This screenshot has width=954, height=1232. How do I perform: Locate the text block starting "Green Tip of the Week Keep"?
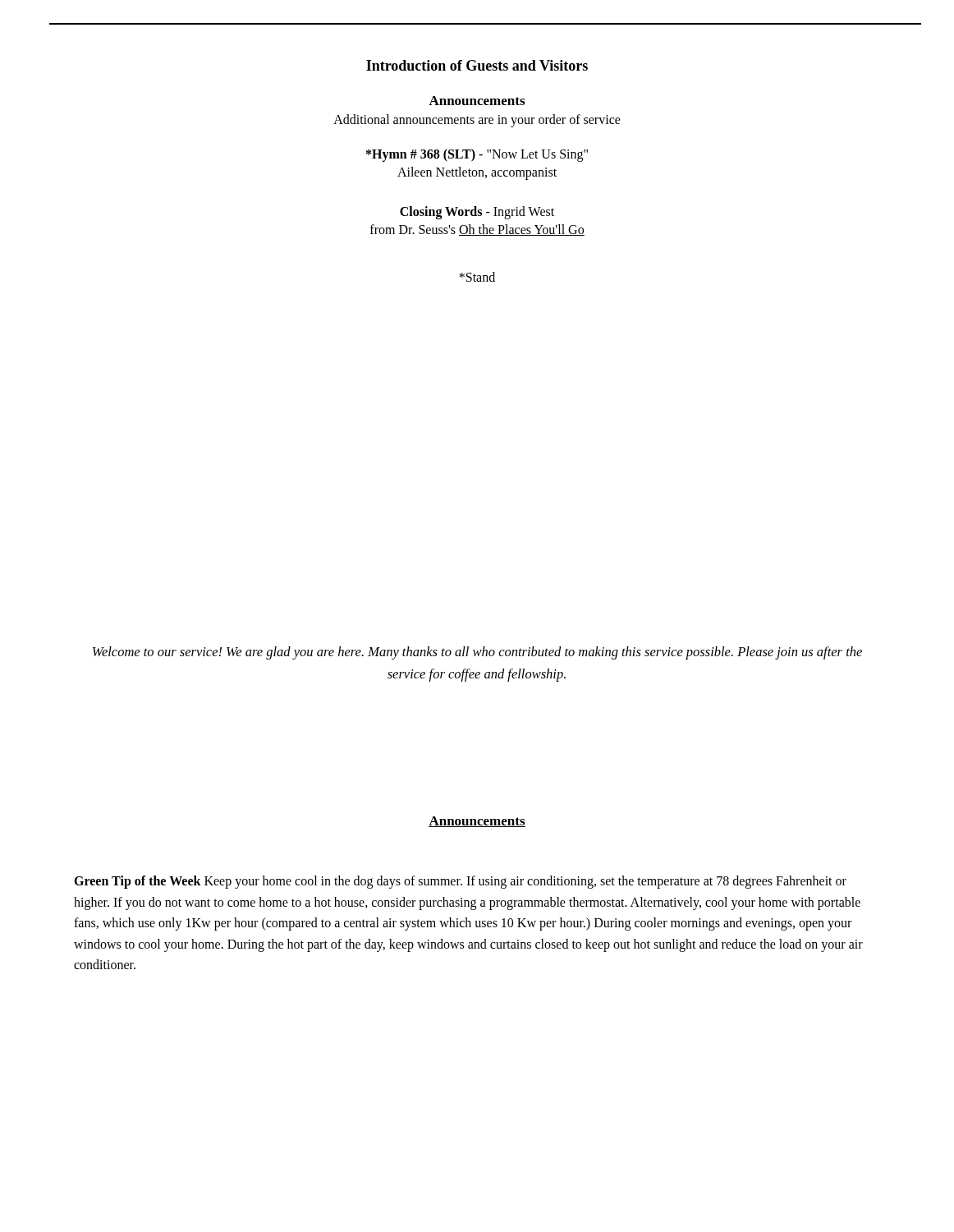point(468,923)
